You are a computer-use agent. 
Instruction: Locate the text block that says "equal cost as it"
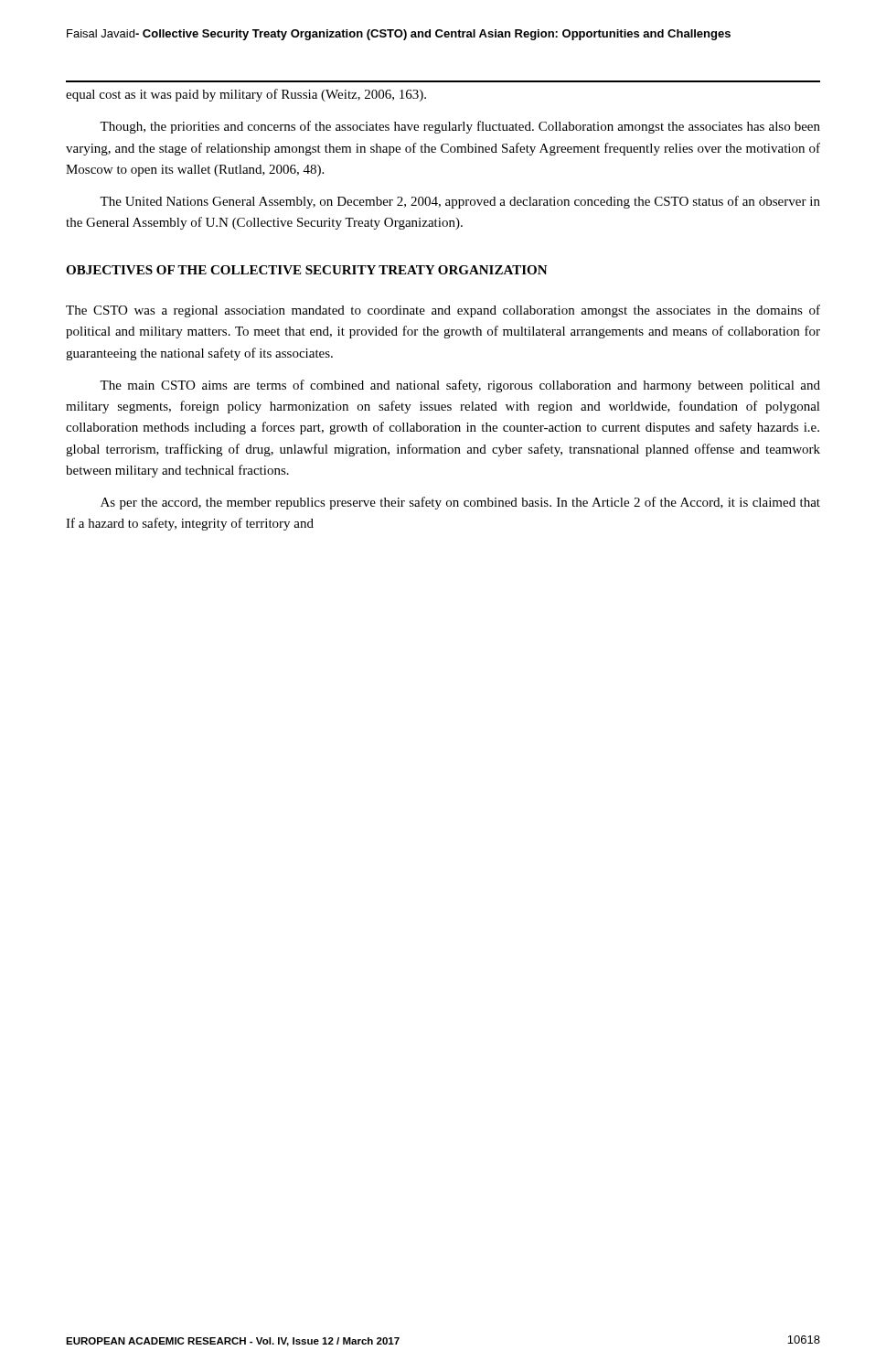246,95
